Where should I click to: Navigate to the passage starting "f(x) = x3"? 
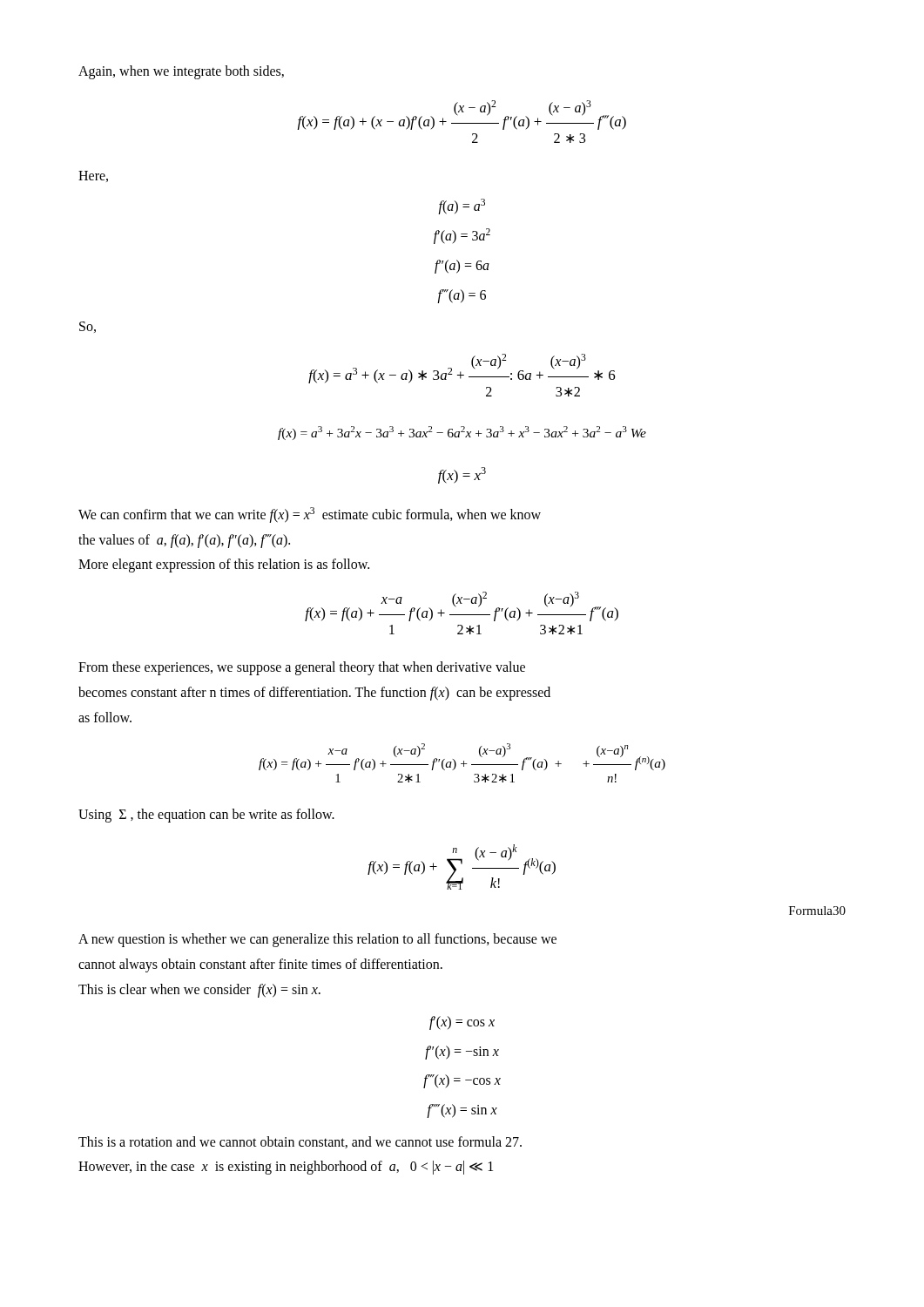462,474
